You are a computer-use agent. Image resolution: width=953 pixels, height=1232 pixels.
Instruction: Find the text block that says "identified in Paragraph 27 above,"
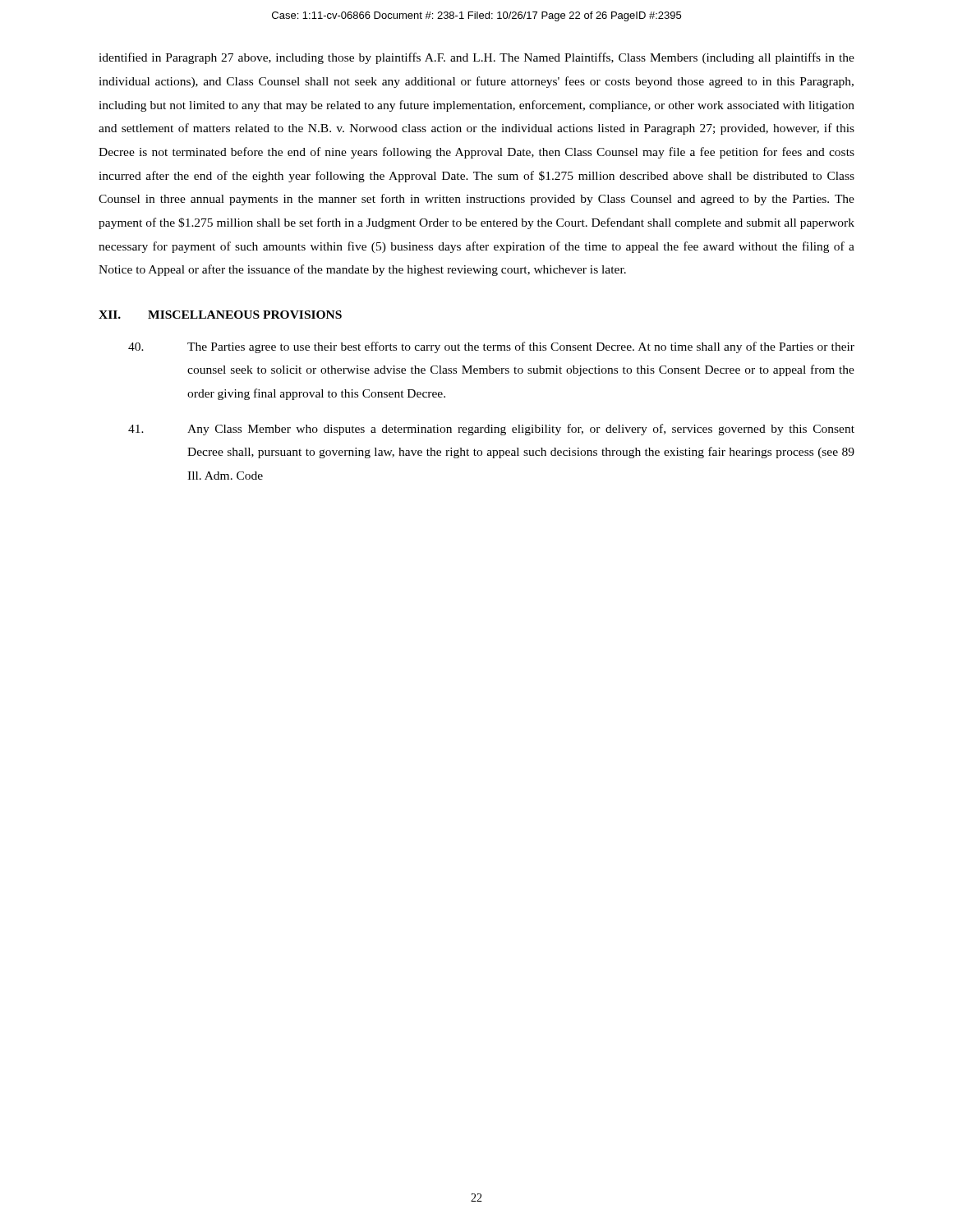point(476,163)
